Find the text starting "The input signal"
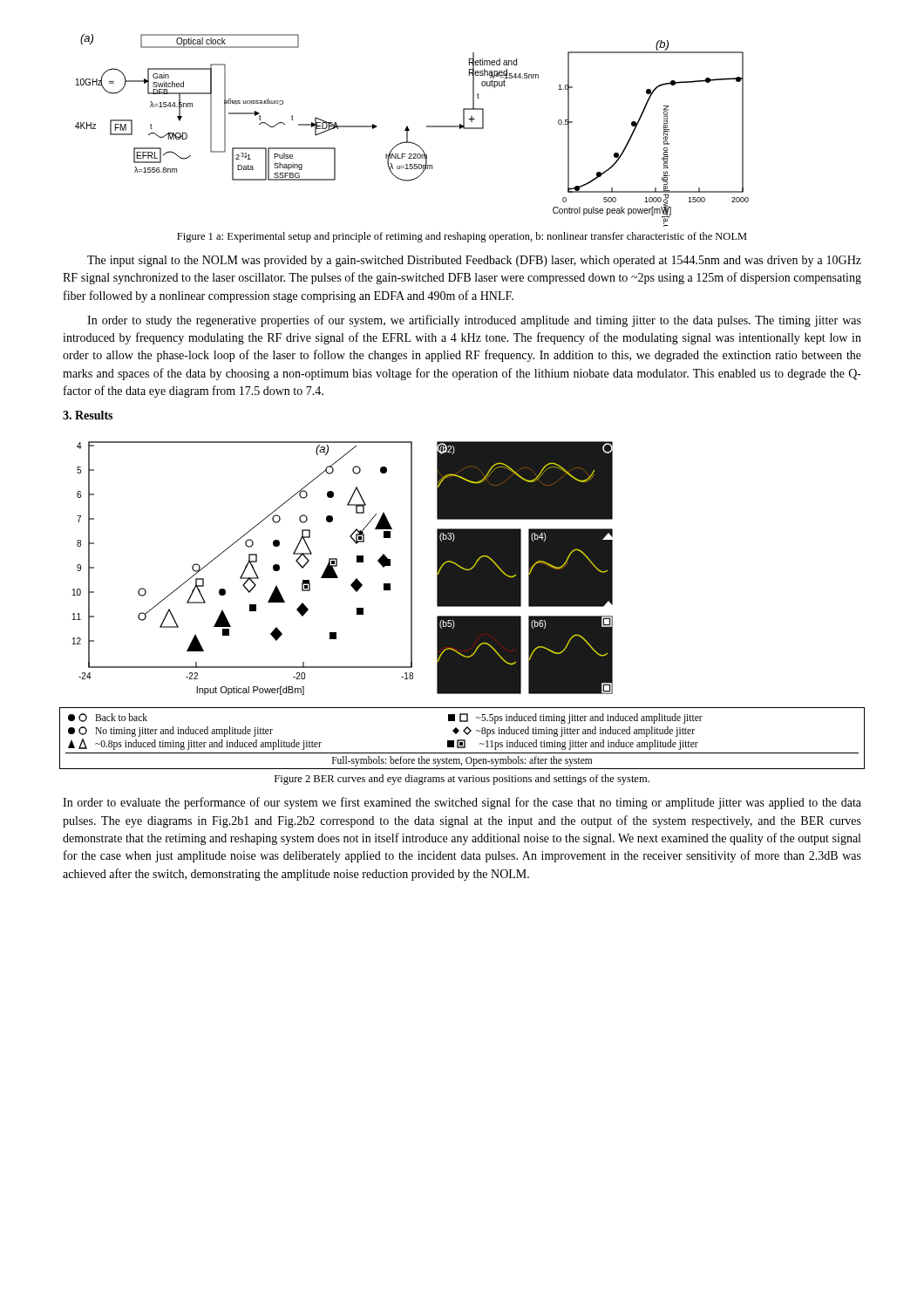 [462, 278]
